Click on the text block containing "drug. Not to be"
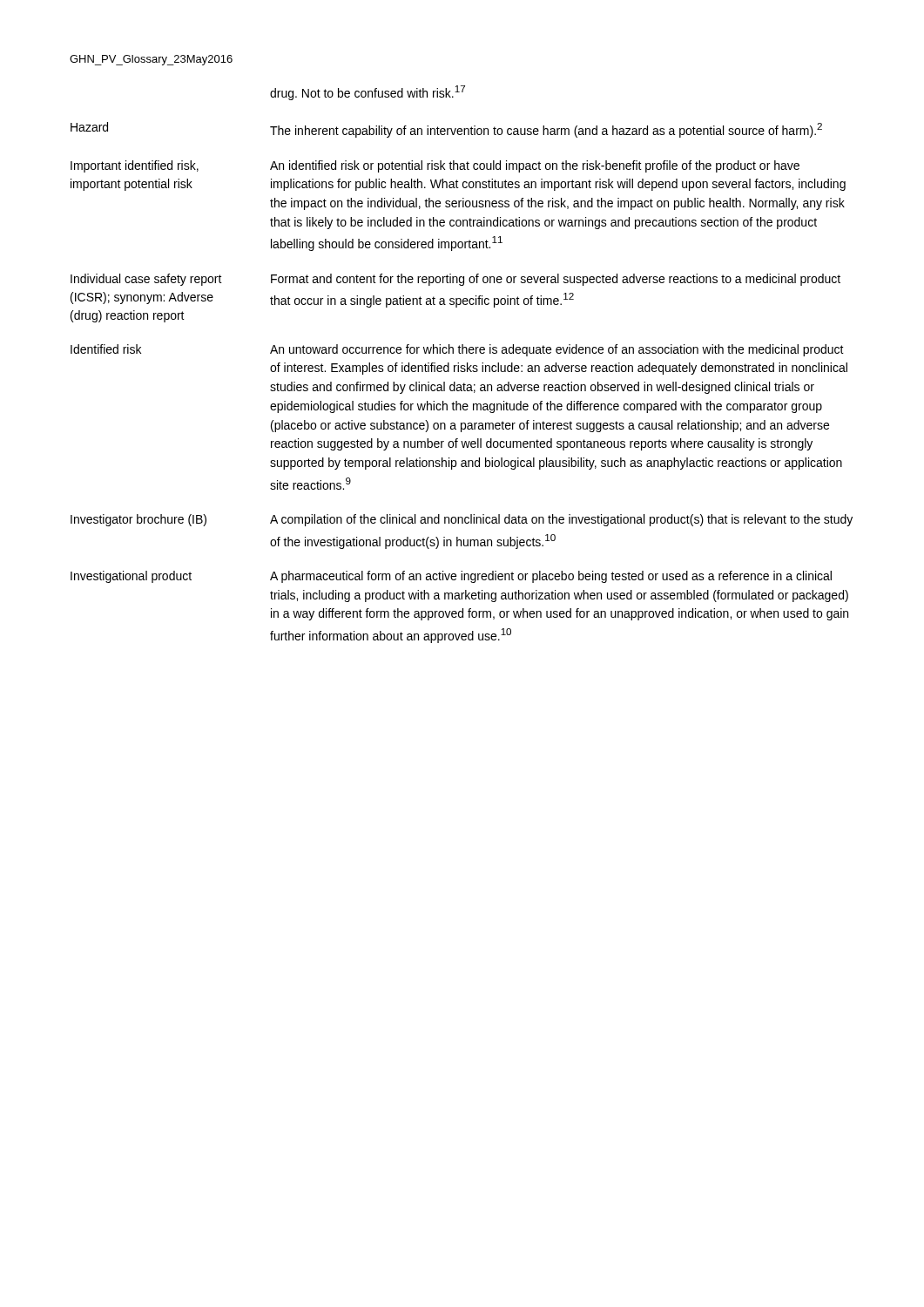Screen dimensions: 1307x924 click(x=368, y=91)
